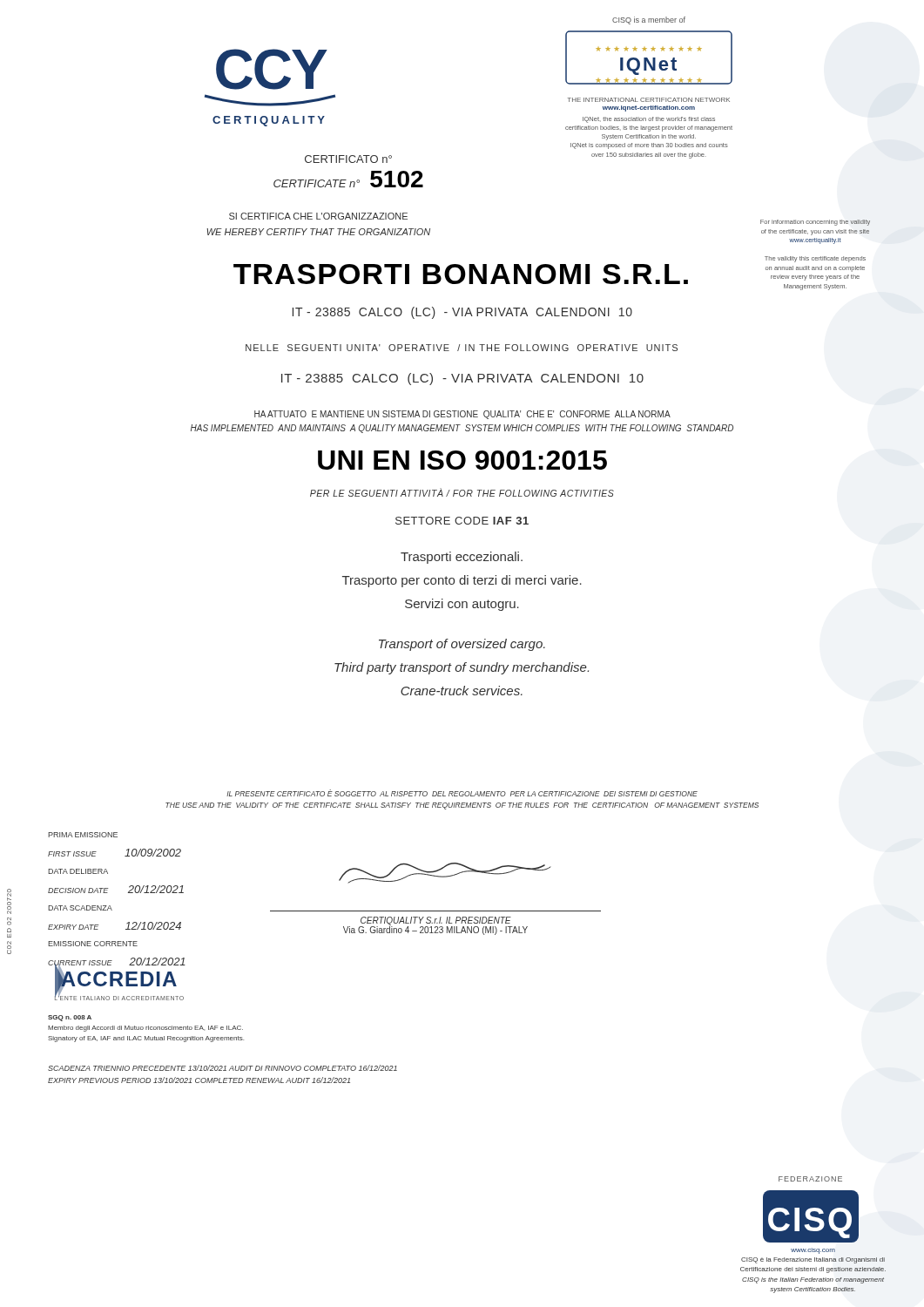Click the passage that begins "CERTIQUALITY S.r.l. IL PRESIDENTE Via G."
Viewport: 924px width, 1307px height.
pos(435,925)
